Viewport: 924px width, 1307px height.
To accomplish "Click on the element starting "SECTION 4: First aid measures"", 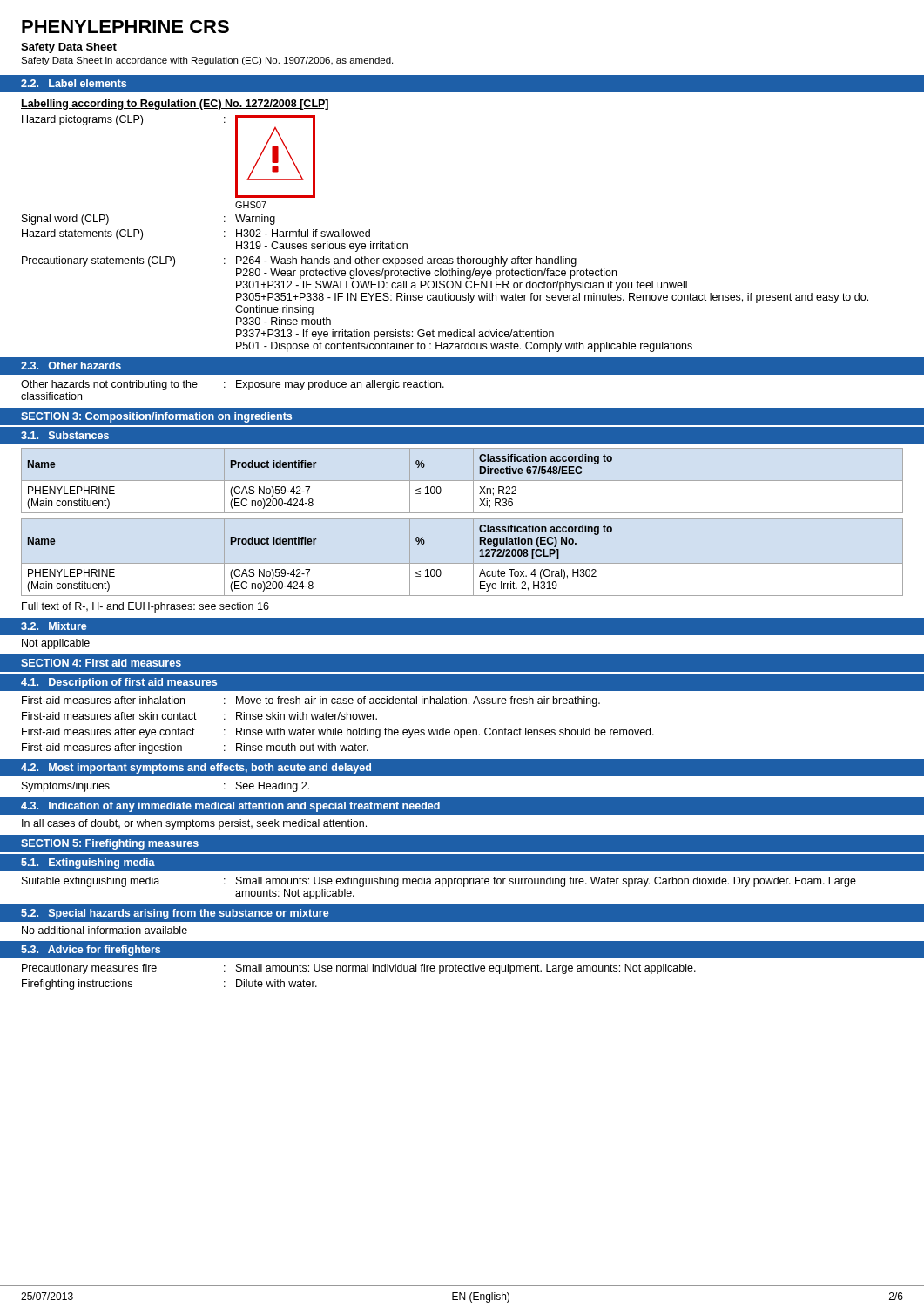I will click(101, 663).
